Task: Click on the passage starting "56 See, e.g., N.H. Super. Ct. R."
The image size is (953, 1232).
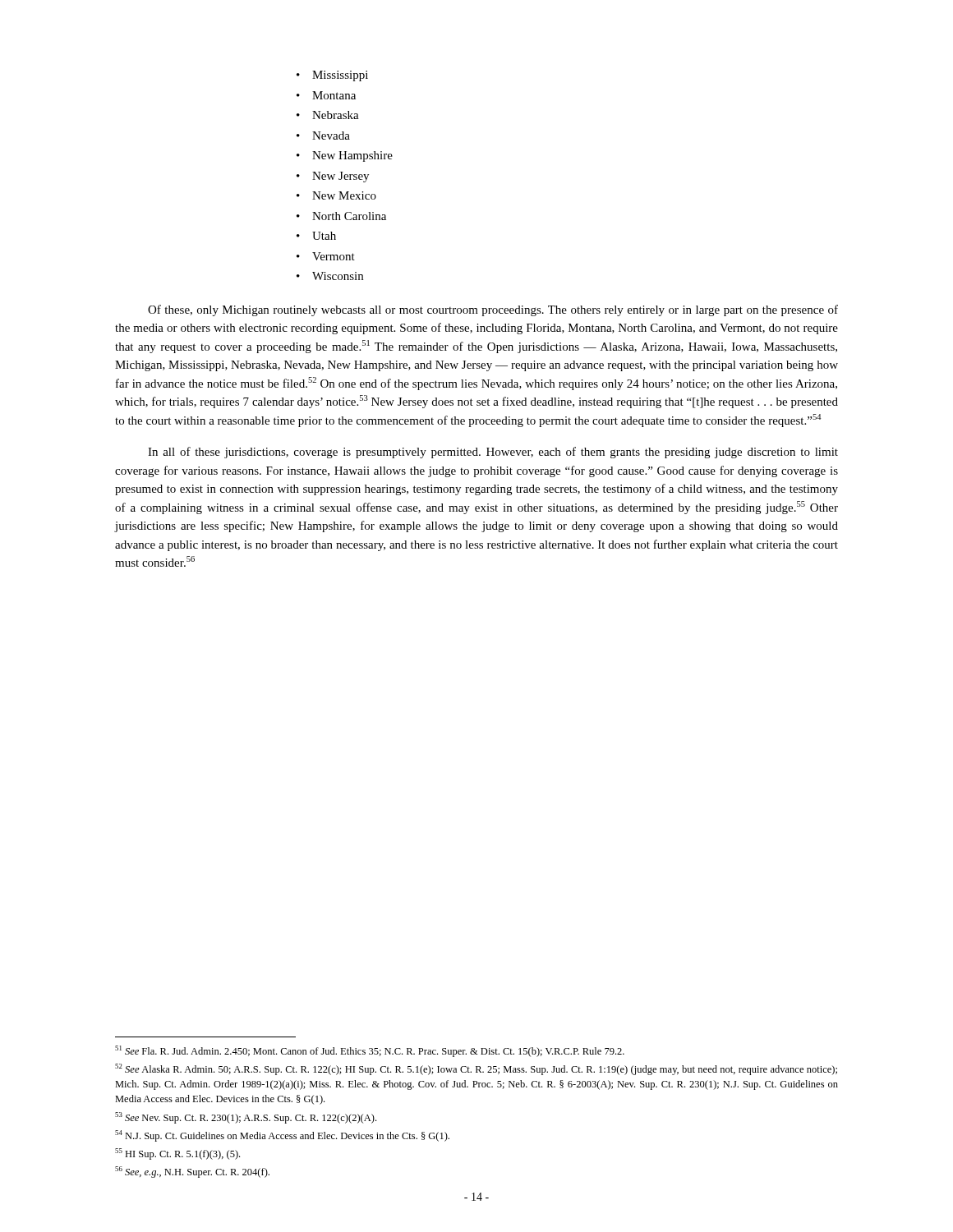Action: pos(193,1171)
